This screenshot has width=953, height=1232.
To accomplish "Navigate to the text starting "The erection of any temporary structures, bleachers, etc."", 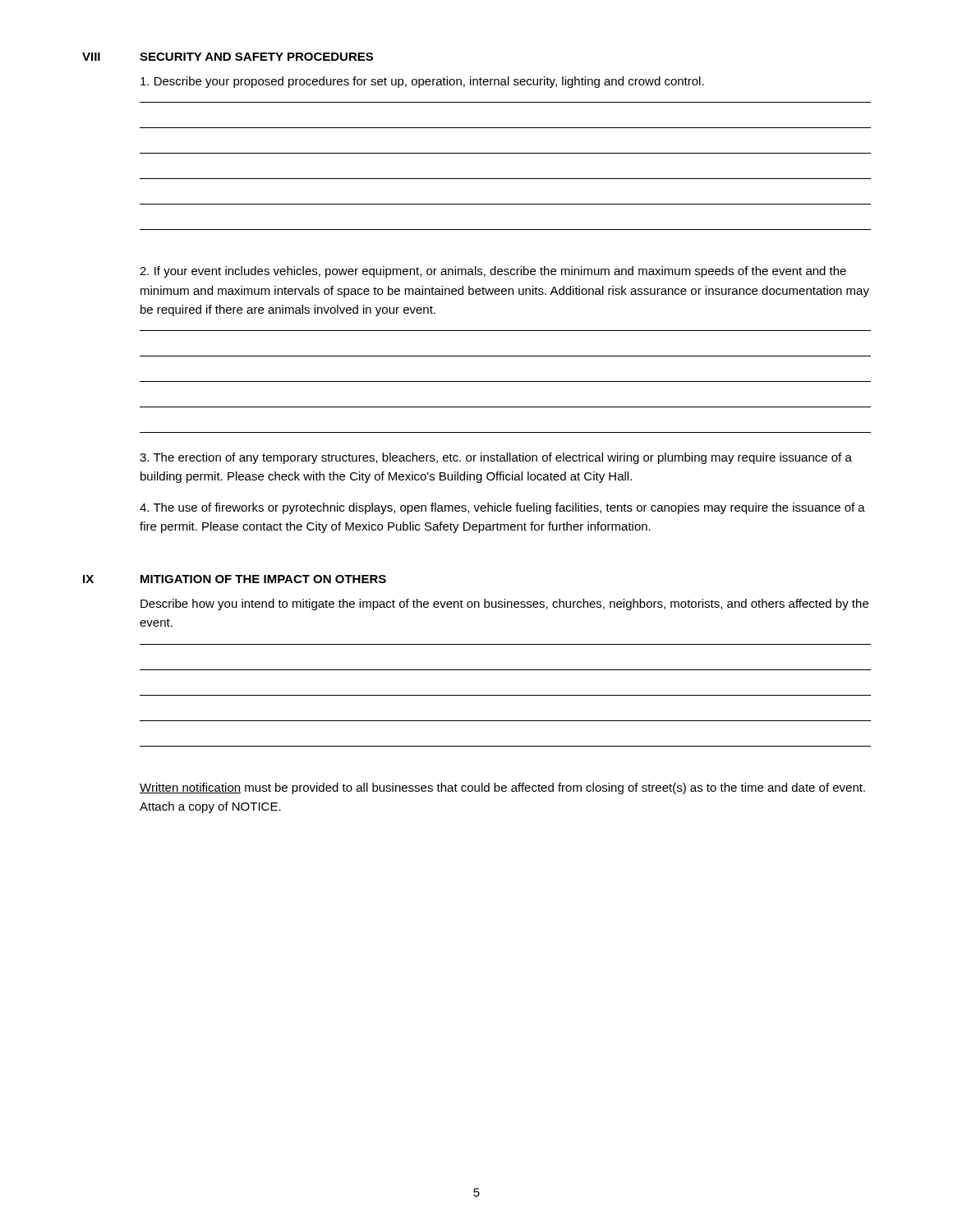I will 496,467.
